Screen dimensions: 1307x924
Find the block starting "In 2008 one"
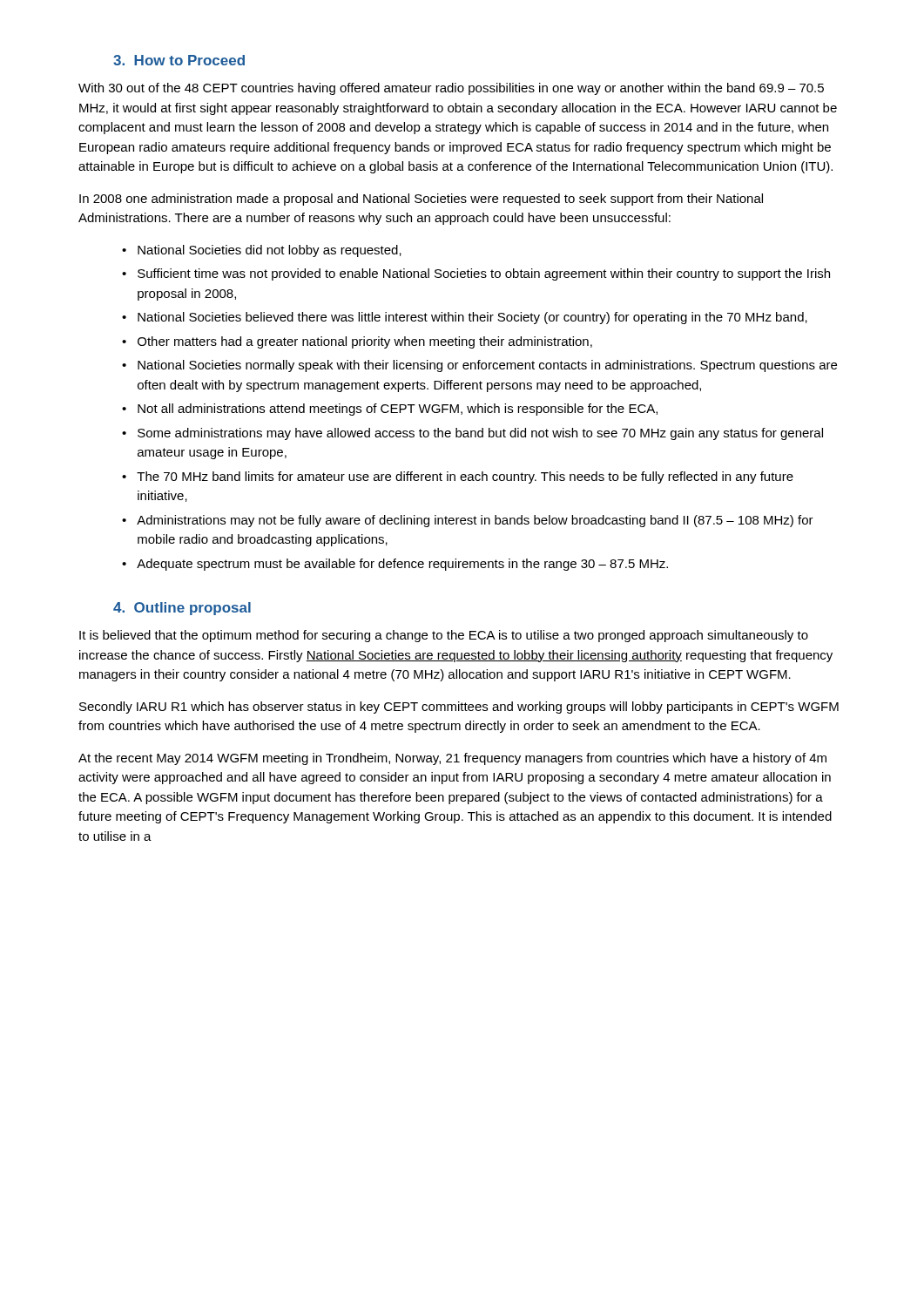point(421,208)
